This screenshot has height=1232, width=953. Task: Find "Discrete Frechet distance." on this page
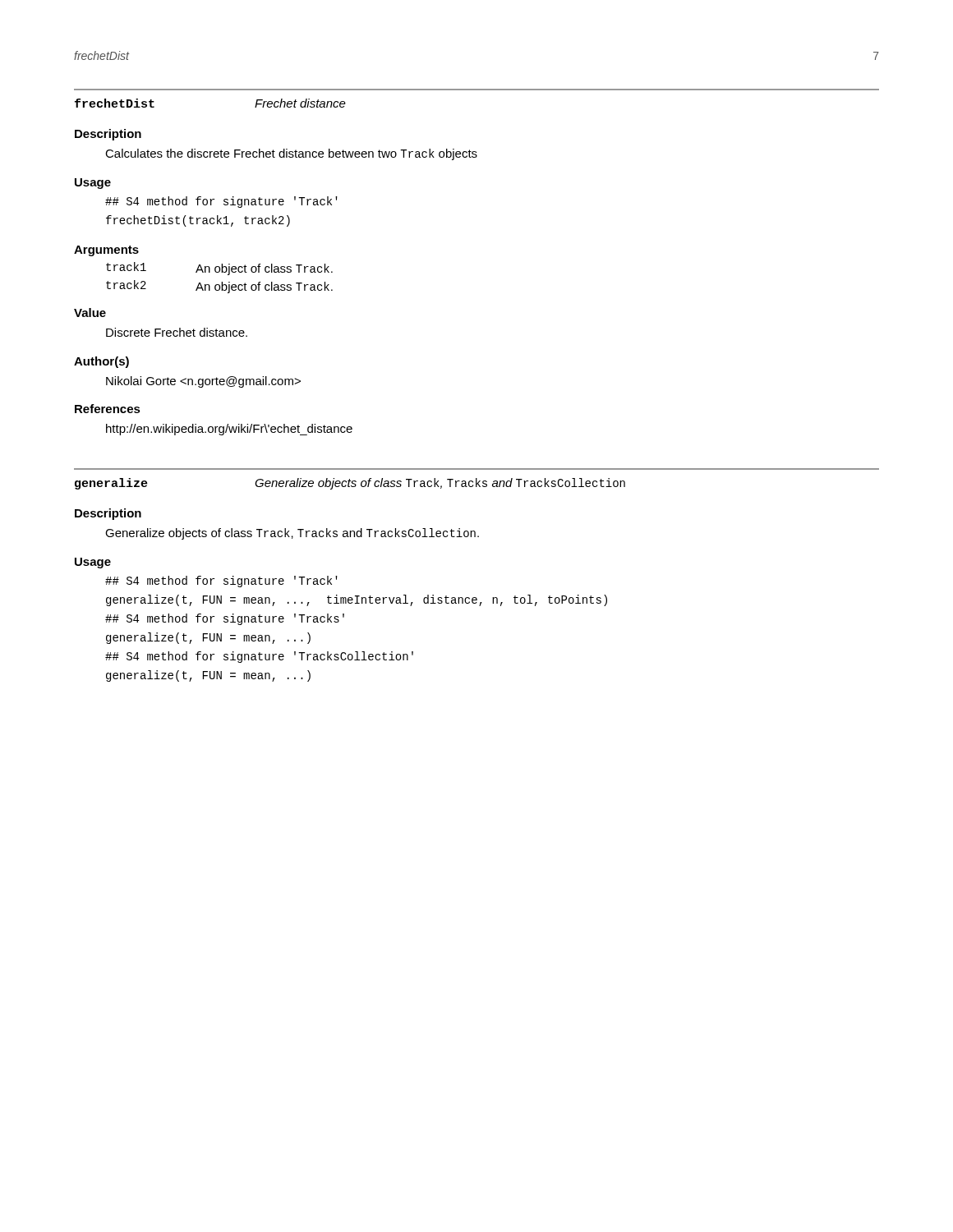pyautogui.click(x=177, y=332)
